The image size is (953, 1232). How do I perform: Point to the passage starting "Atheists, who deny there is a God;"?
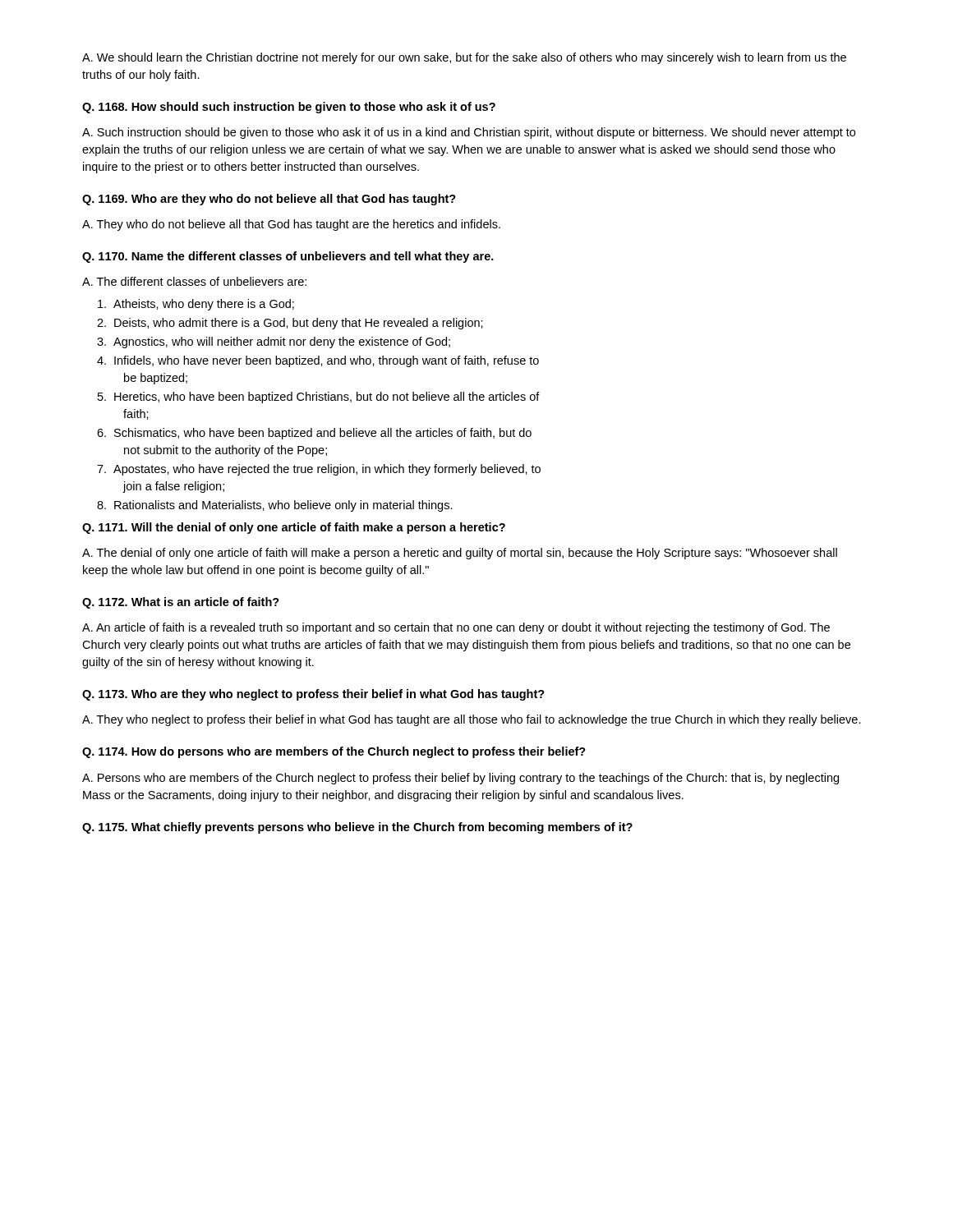(196, 304)
